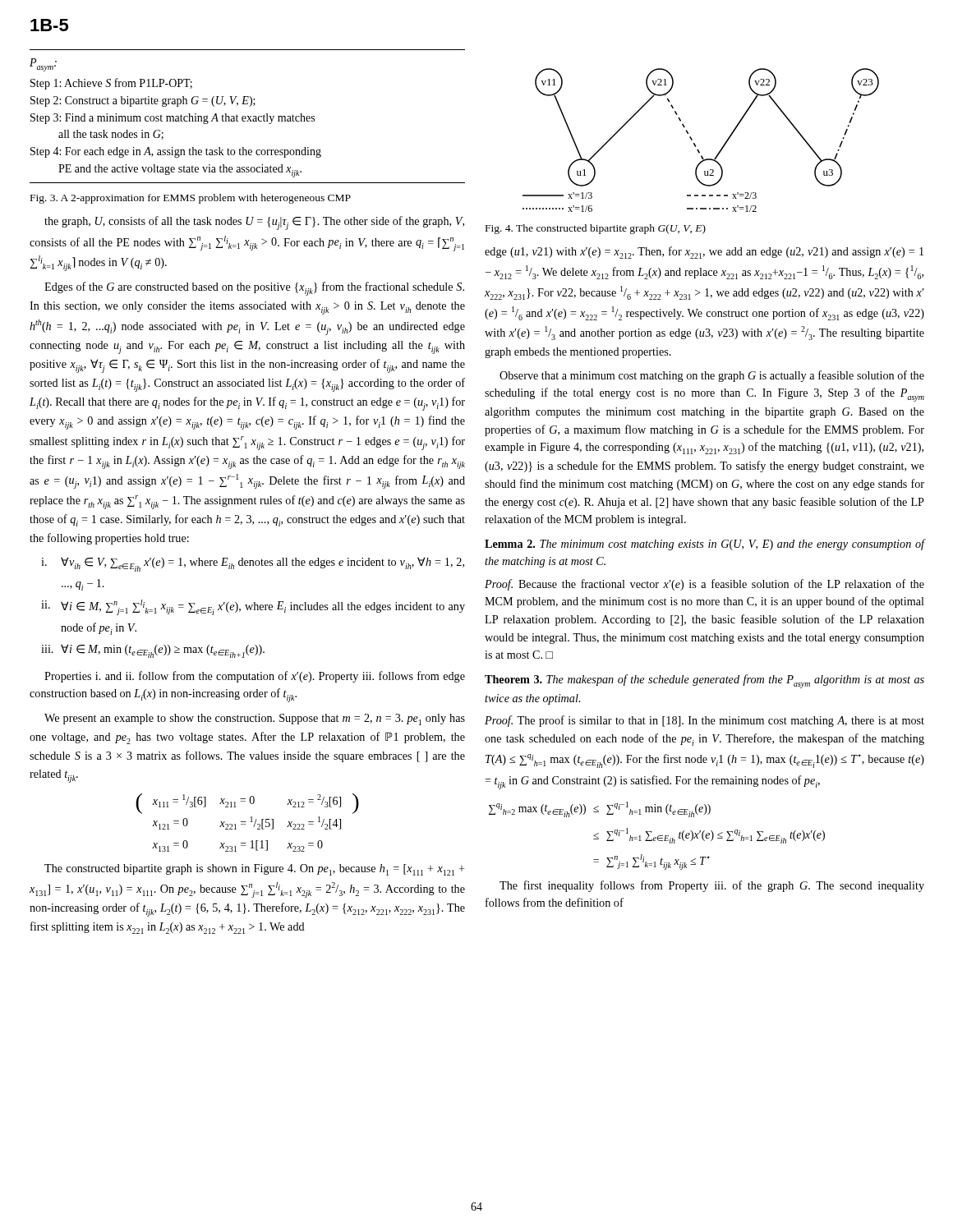
Task: Select the text block starting "( x111 = 1/3[6] x211"
Action: point(247,823)
